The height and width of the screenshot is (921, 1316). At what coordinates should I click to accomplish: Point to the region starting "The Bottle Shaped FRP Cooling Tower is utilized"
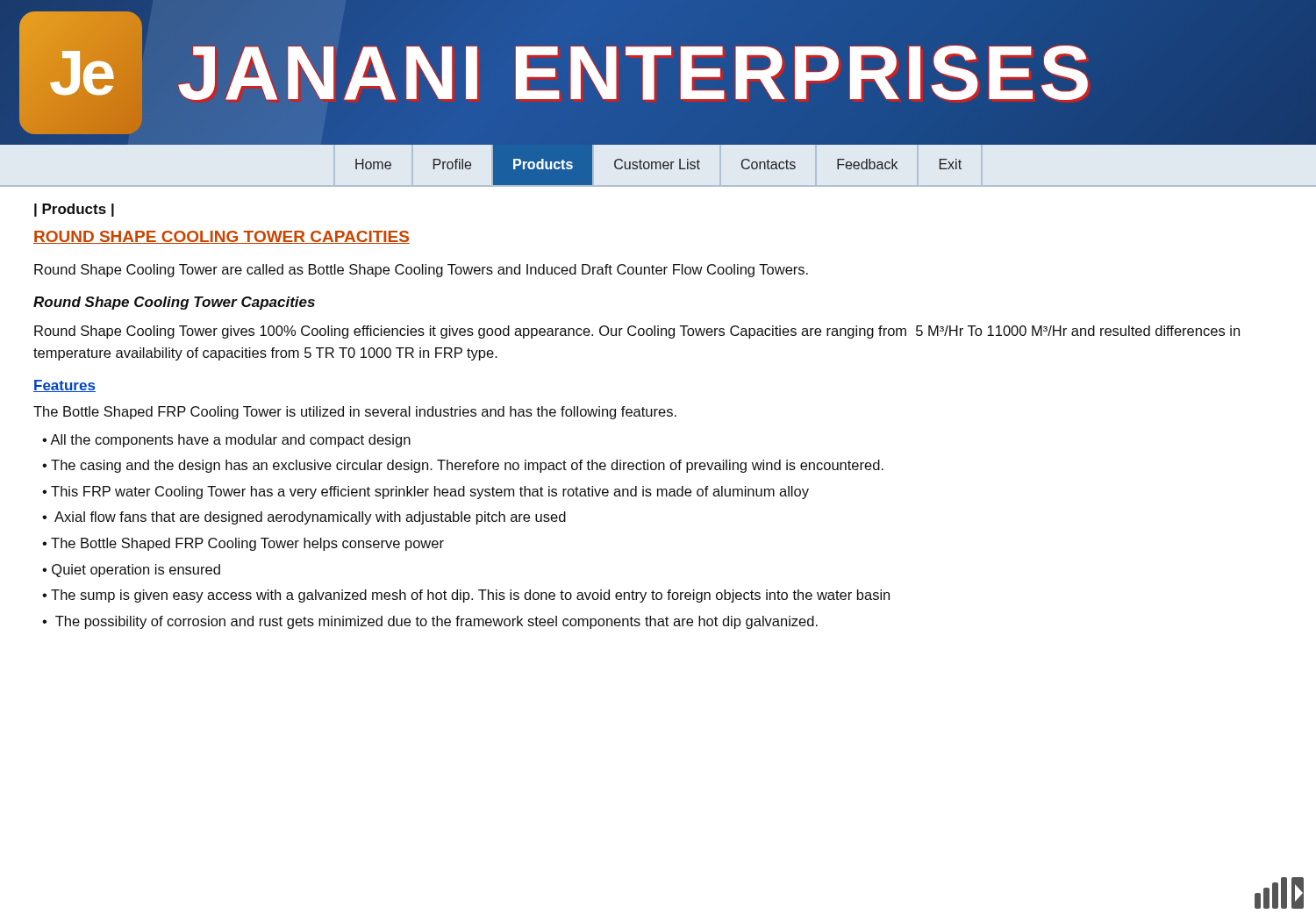tap(355, 411)
